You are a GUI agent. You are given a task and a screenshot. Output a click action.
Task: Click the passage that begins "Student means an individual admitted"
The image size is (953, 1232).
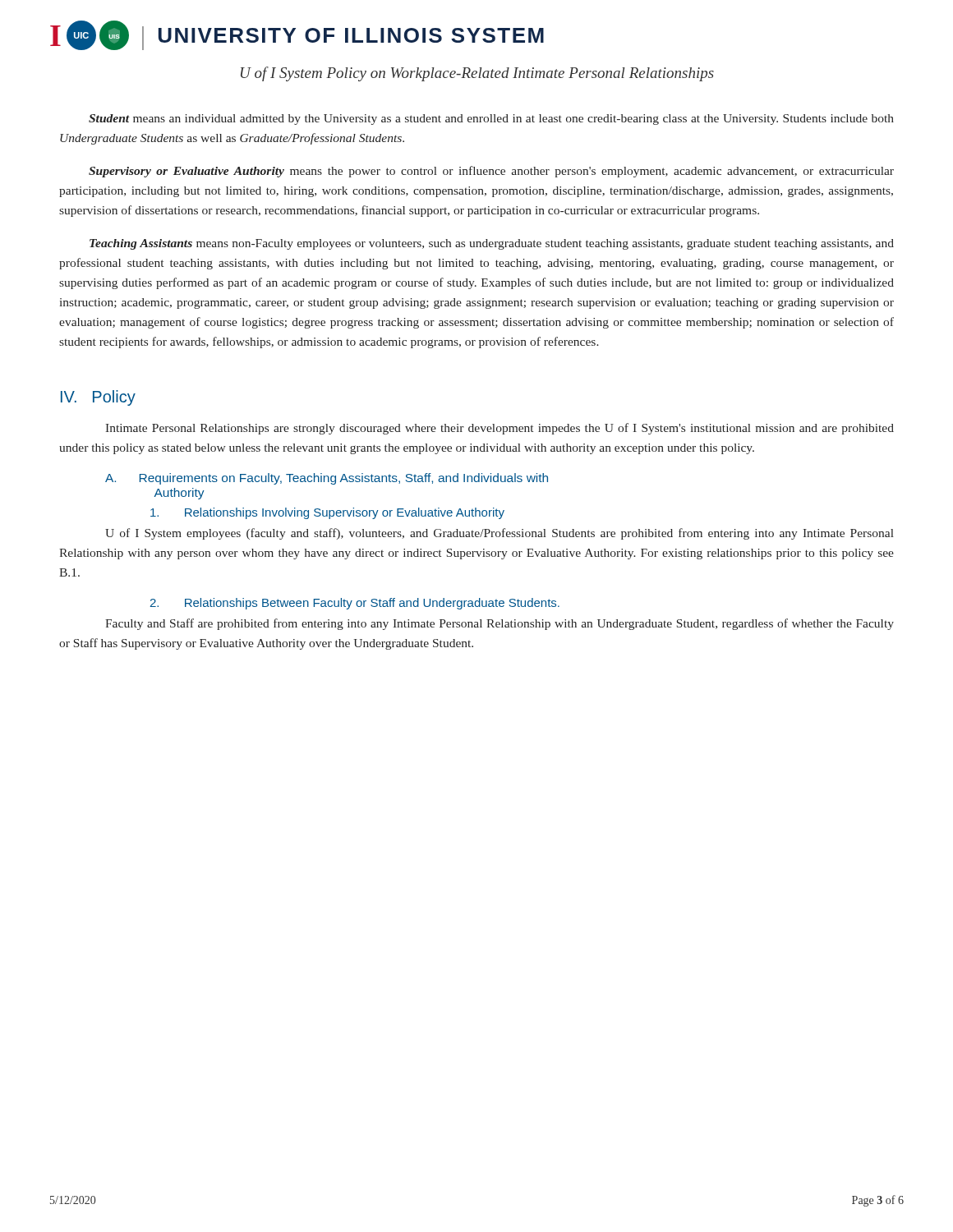(476, 128)
